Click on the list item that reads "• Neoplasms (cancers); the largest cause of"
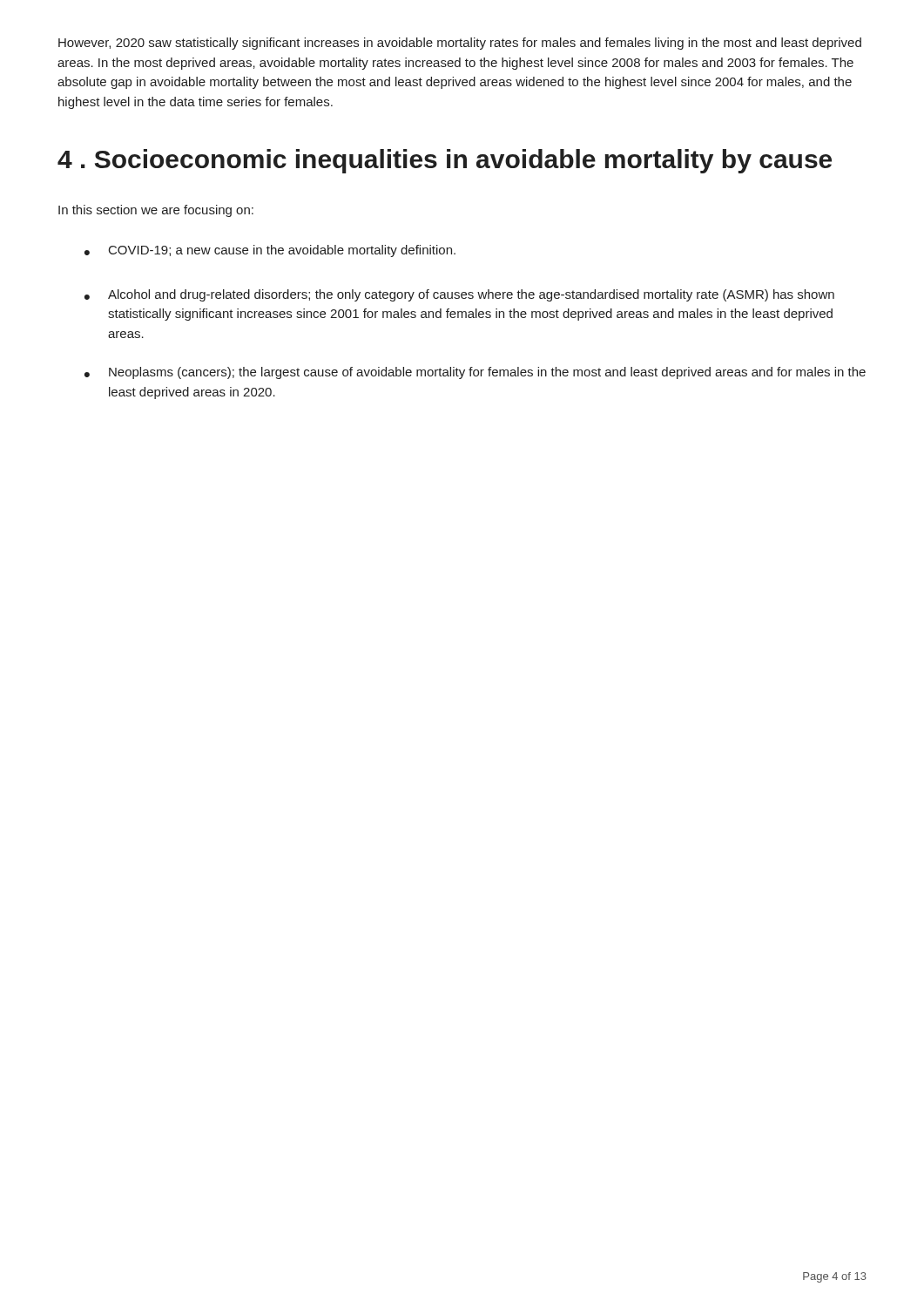Viewport: 924px width, 1307px height. (x=475, y=382)
